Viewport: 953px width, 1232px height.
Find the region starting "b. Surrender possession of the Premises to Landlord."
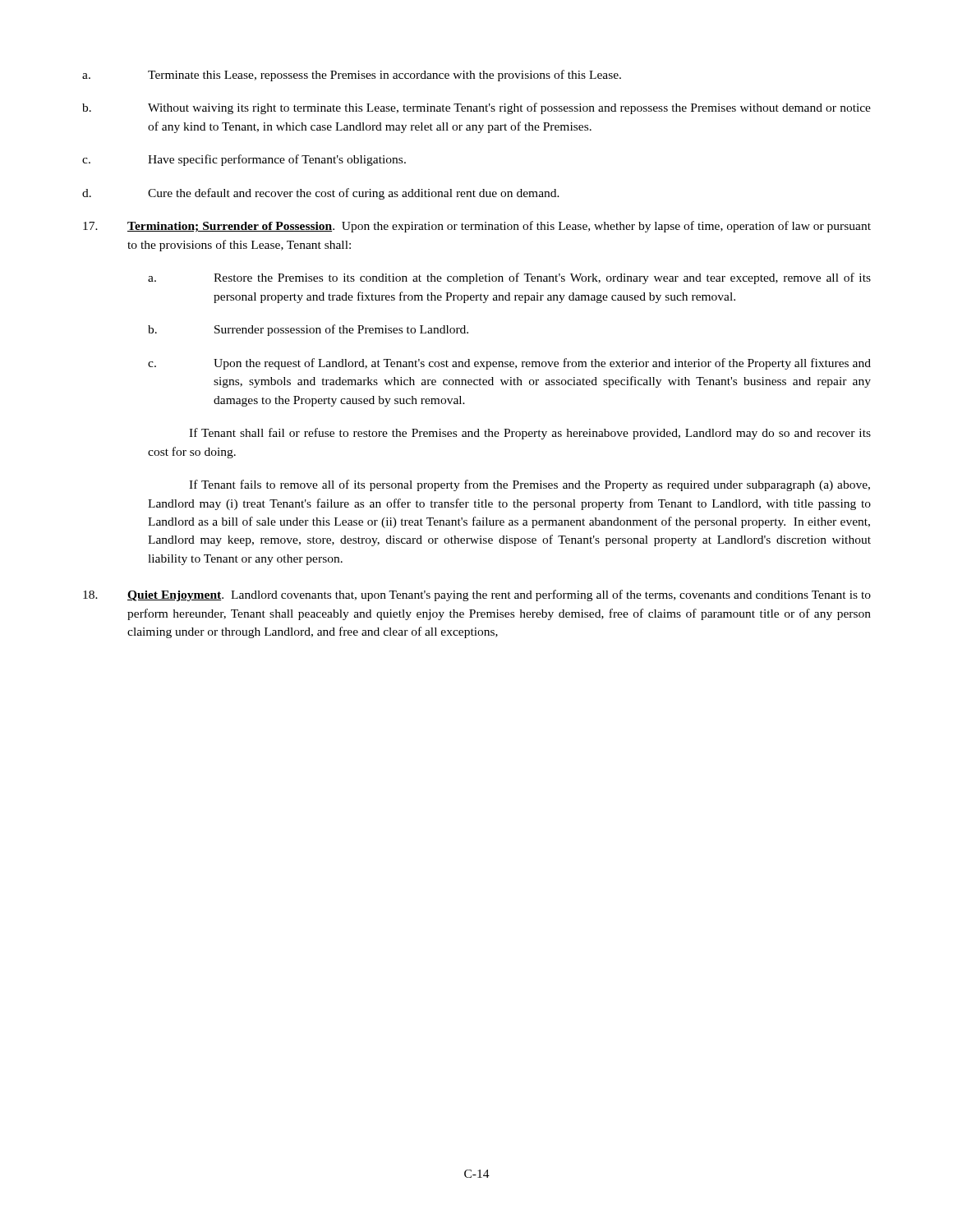pos(308,330)
